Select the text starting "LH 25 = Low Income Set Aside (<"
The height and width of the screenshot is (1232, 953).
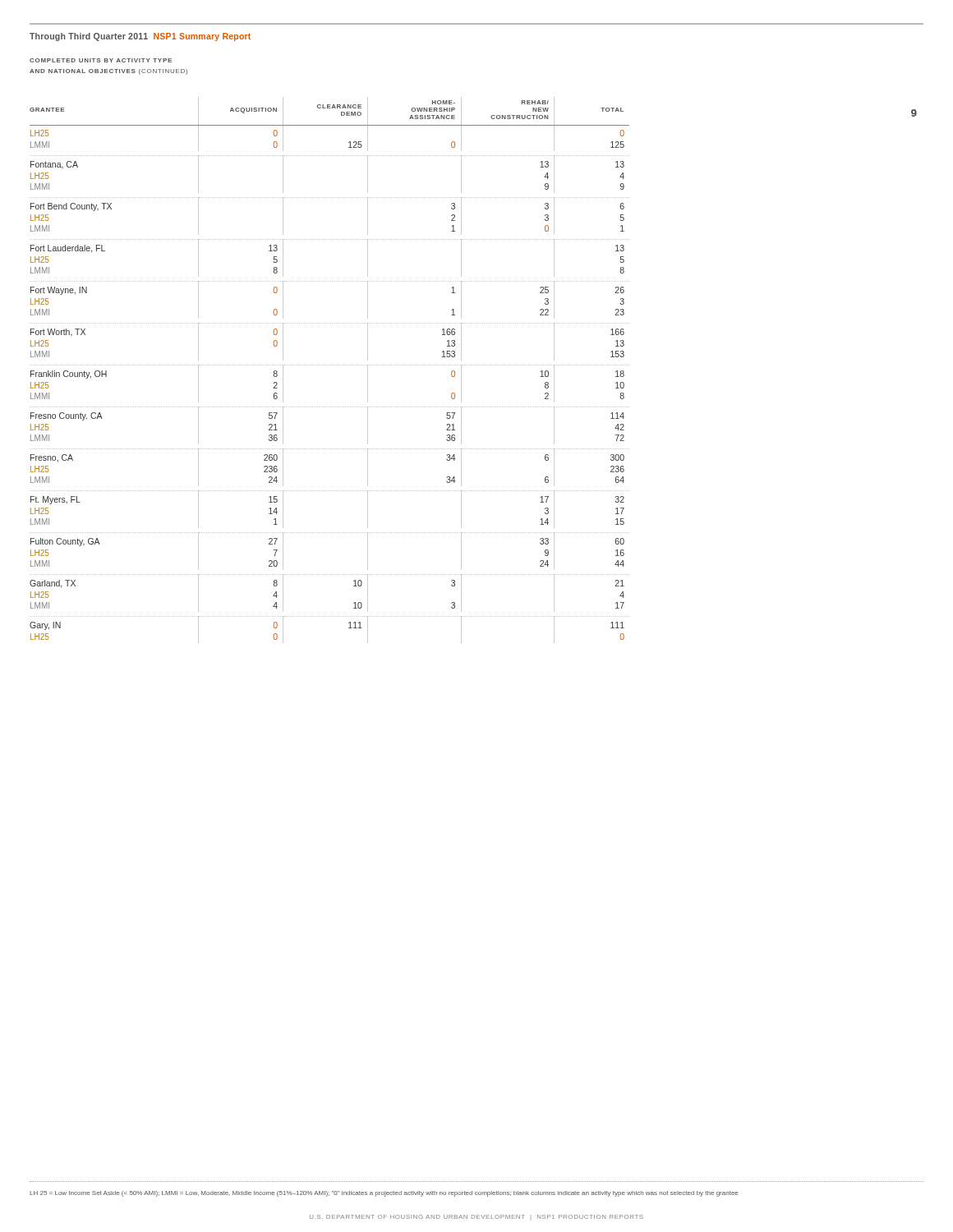point(384,1193)
